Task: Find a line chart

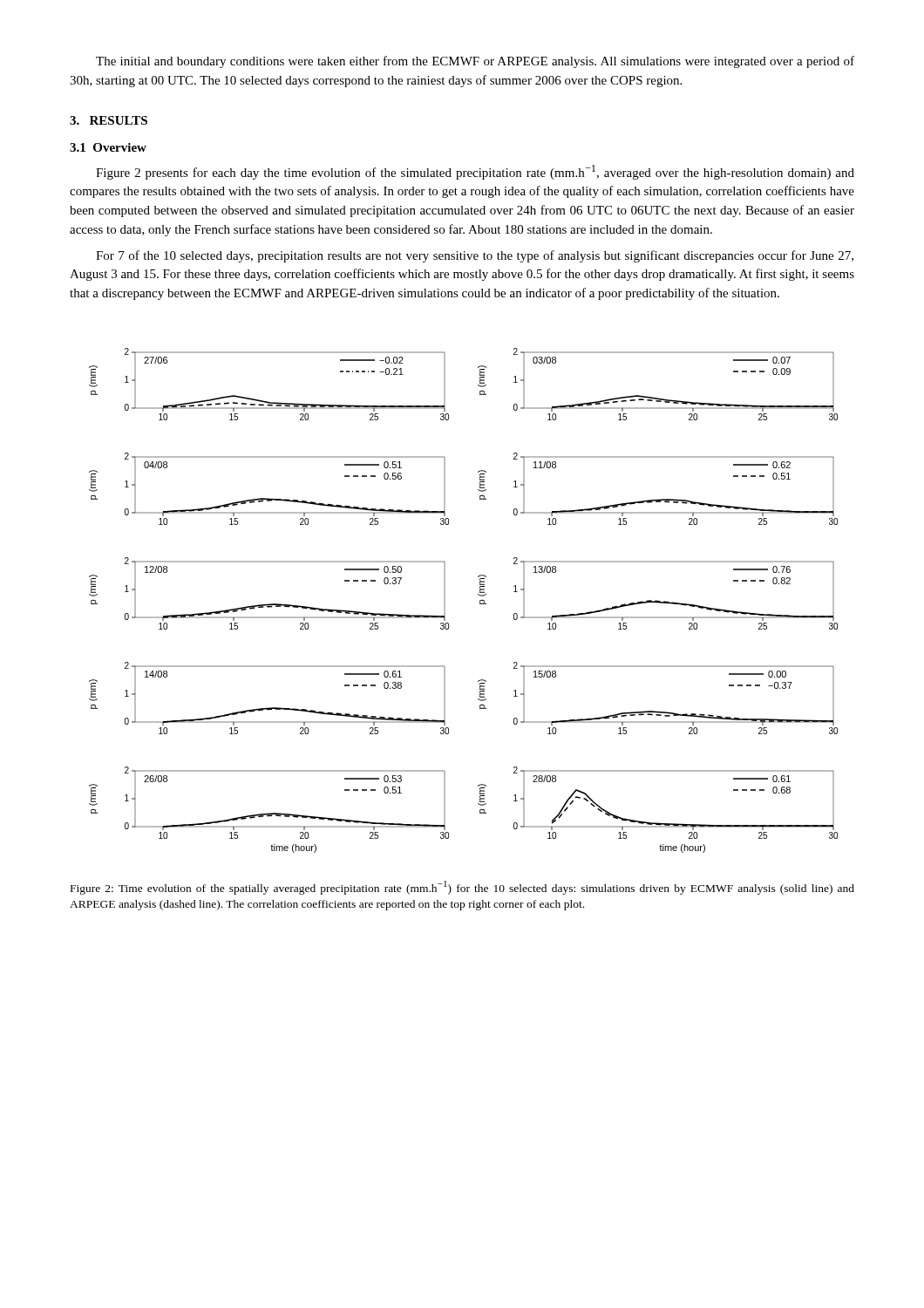Action: coord(462,598)
